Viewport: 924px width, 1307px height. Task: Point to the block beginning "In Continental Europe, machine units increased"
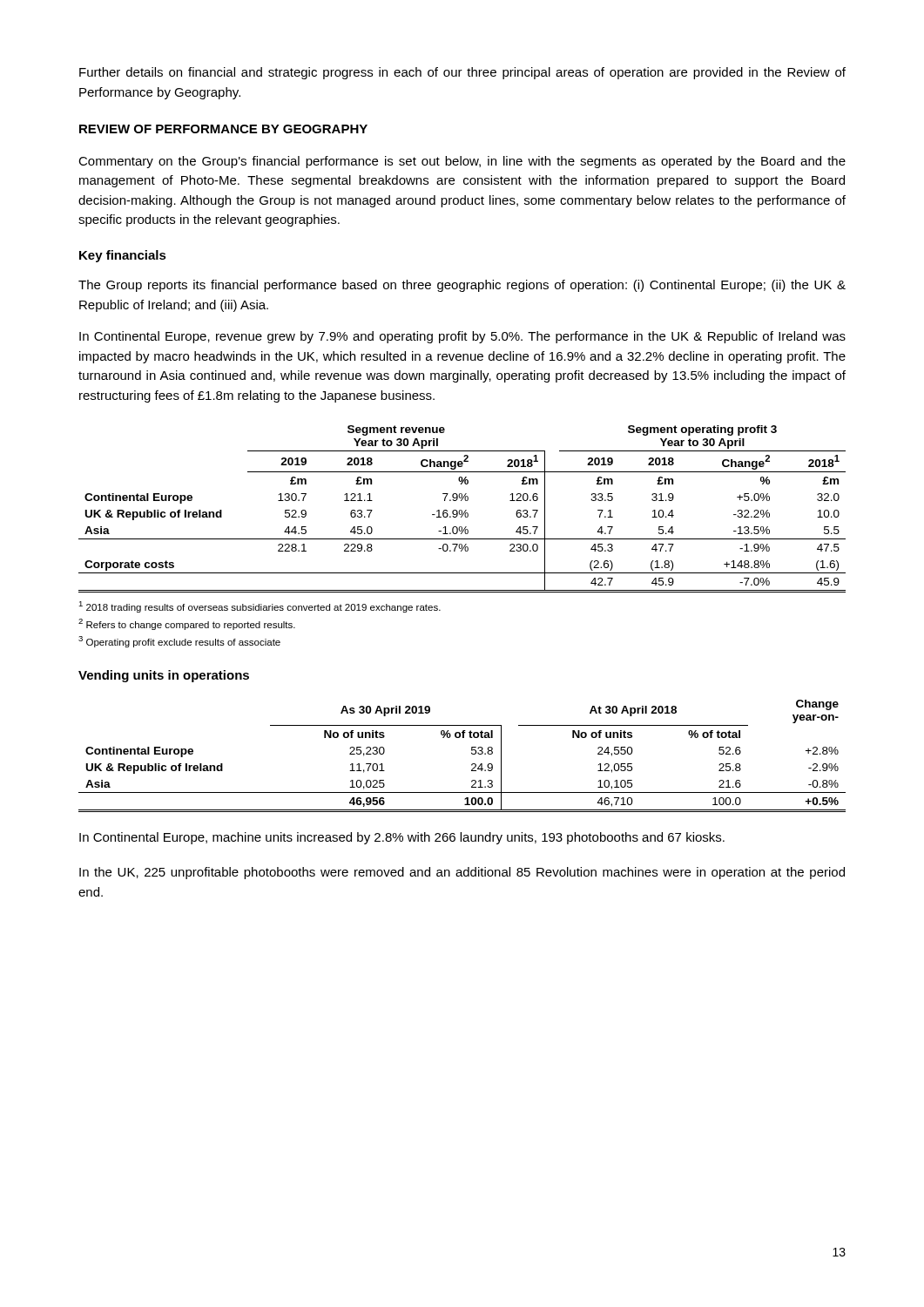(x=462, y=837)
